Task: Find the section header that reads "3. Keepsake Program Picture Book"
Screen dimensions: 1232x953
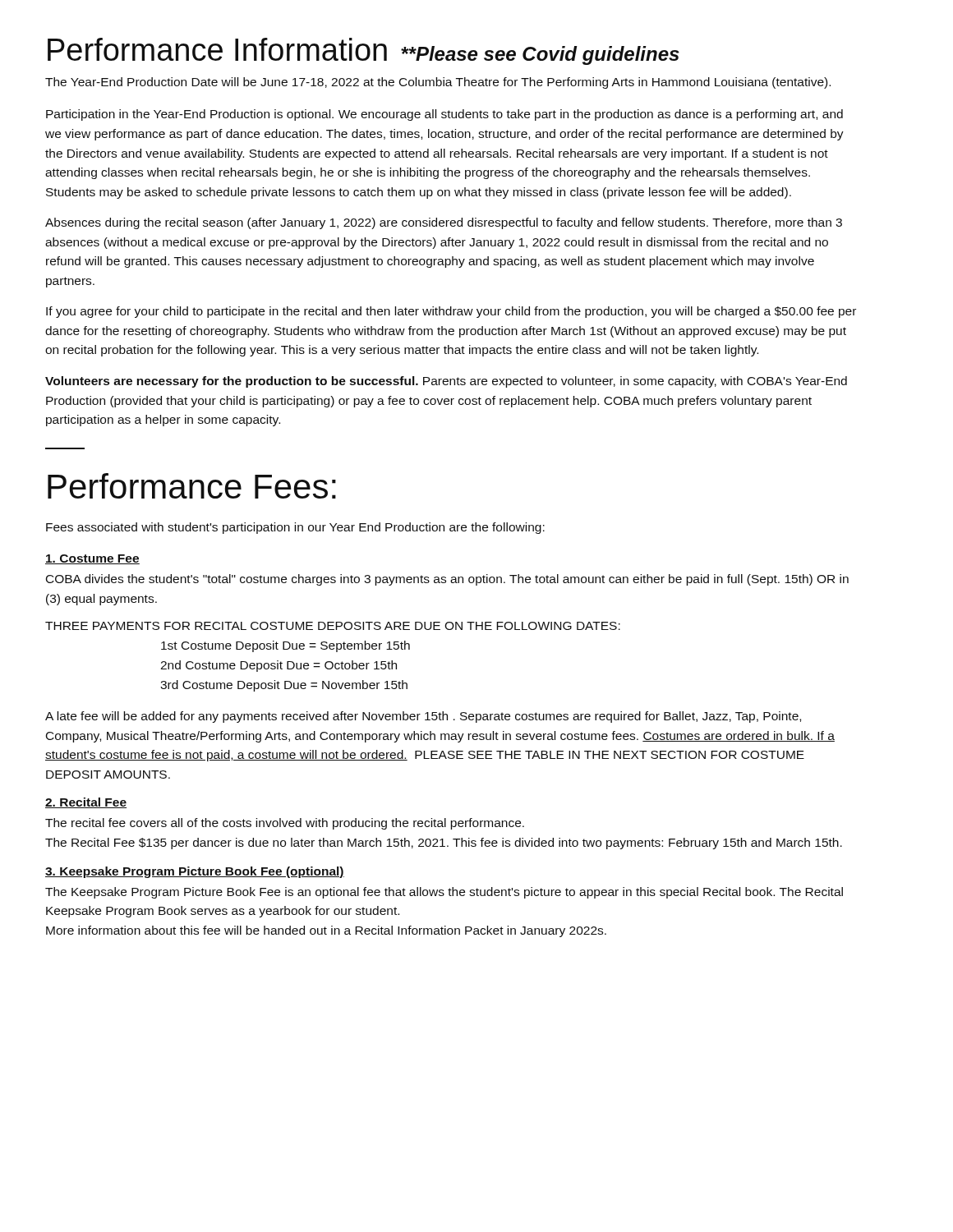Action: (195, 871)
